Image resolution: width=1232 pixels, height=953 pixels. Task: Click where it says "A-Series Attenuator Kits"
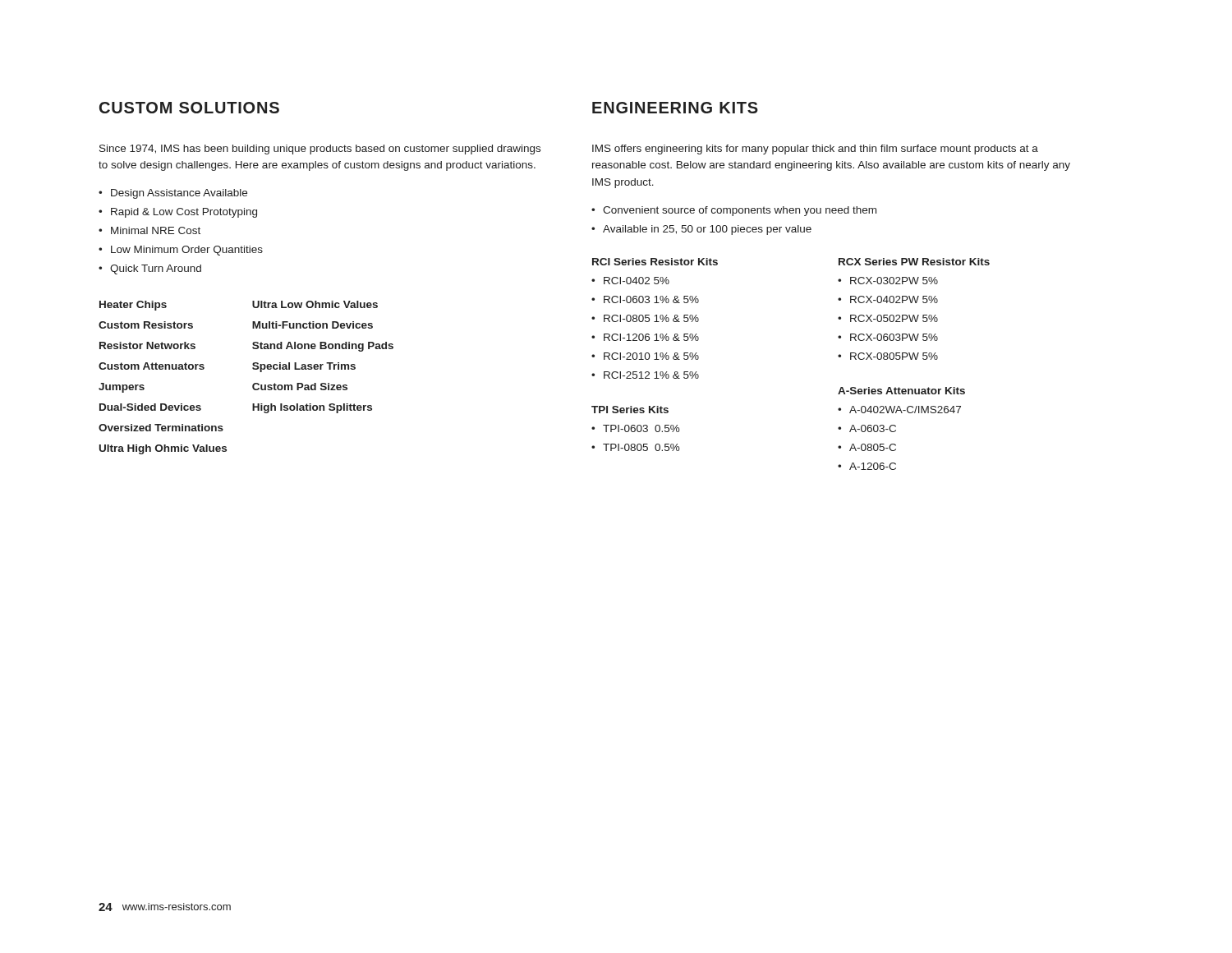pos(961,390)
